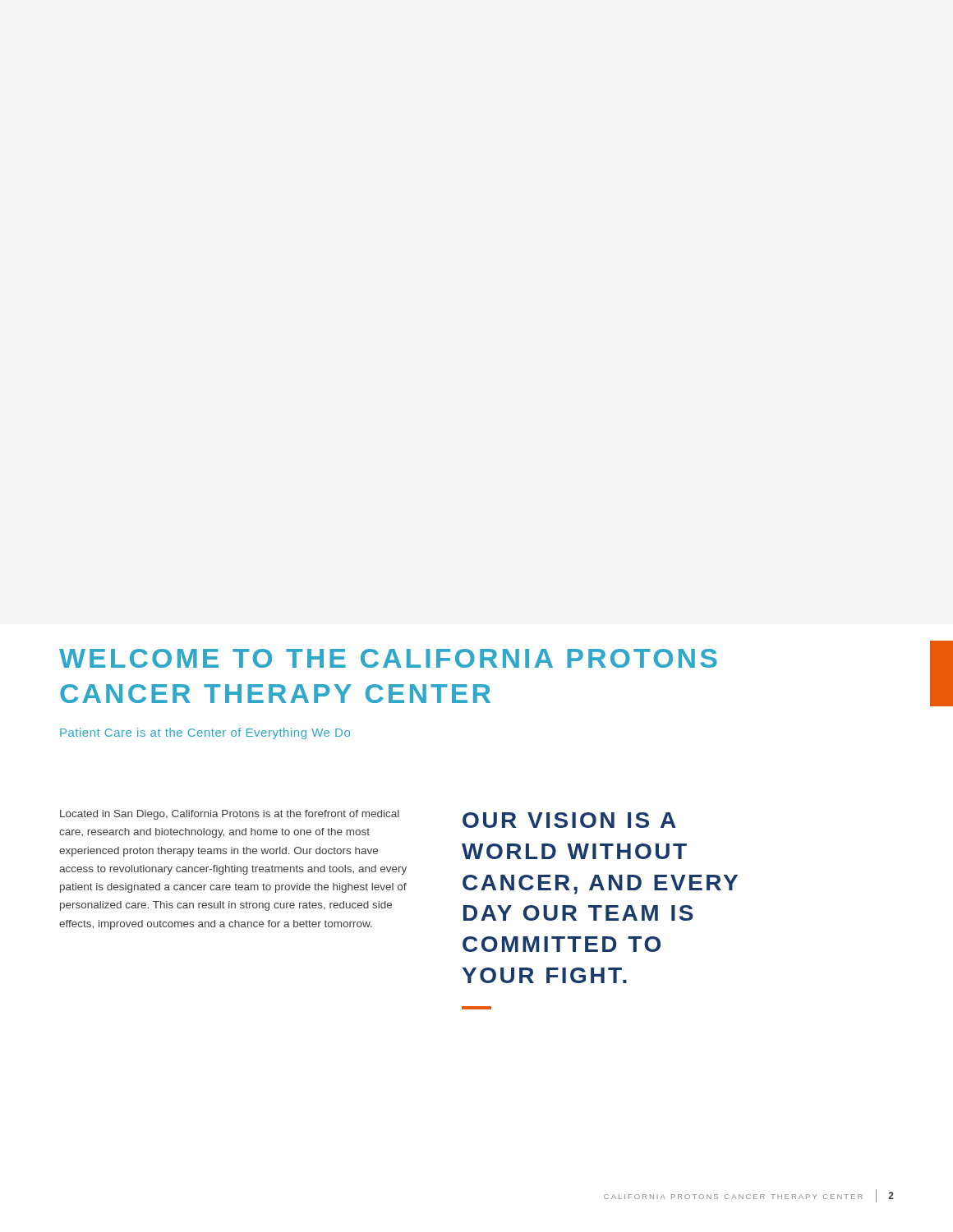Screen dimensions: 1232x953
Task: Find the text block containing "OUR VISION IS AWORLD WITHOUTCANCER, AND EVERYDAY"
Action: pos(679,907)
